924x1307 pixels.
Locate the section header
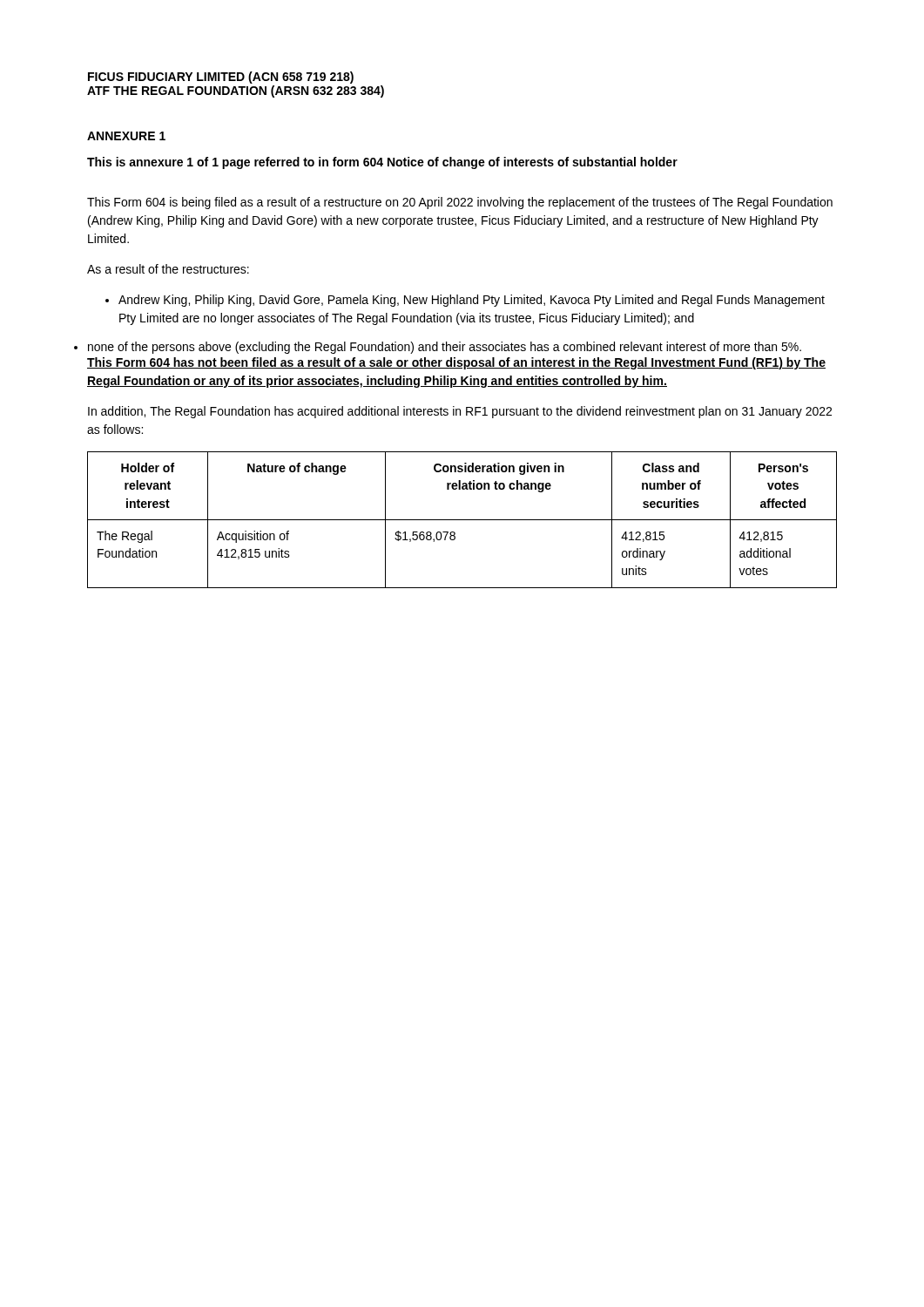click(126, 136)
